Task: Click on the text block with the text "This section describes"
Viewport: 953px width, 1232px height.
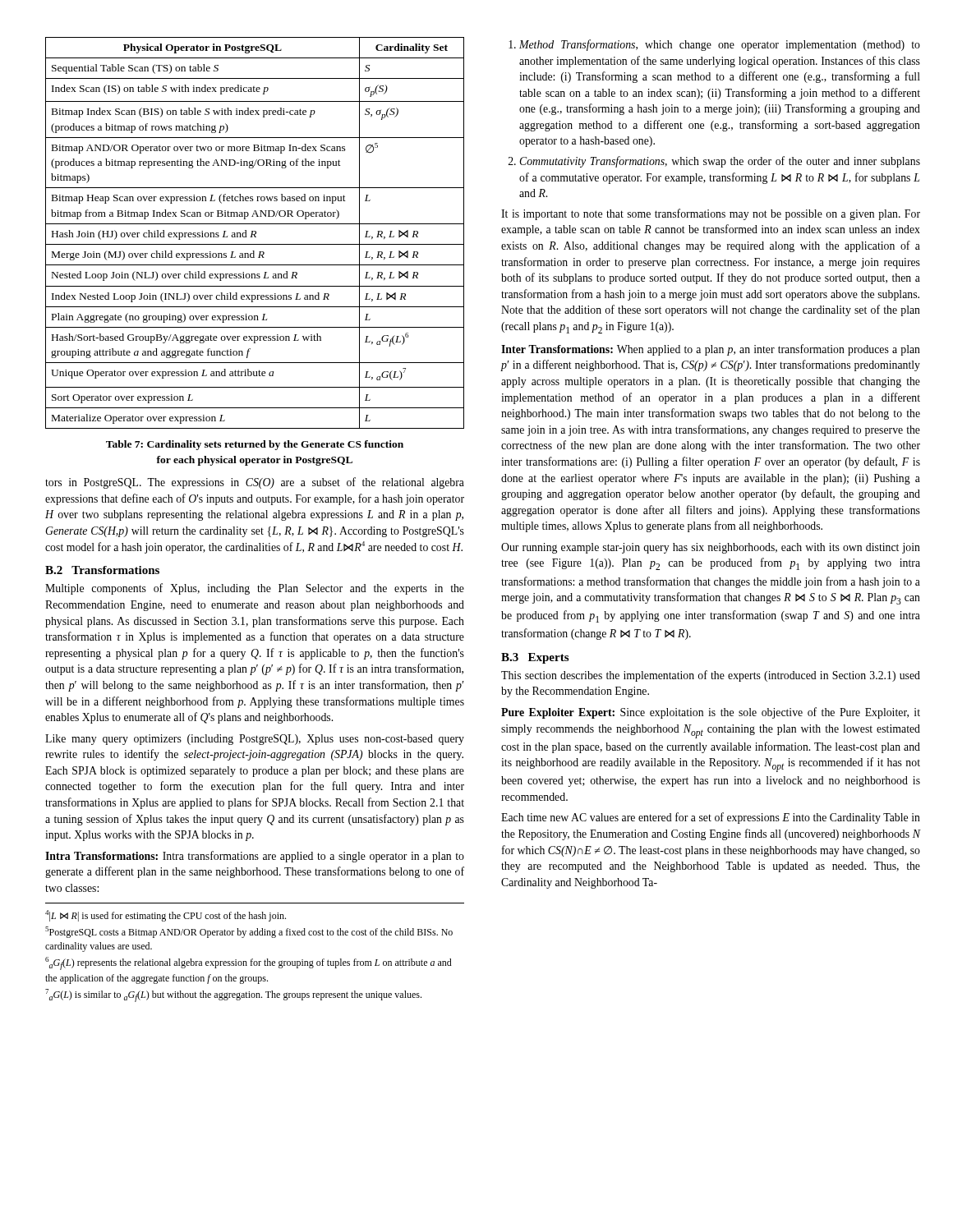Action: [x=711, y=684]
